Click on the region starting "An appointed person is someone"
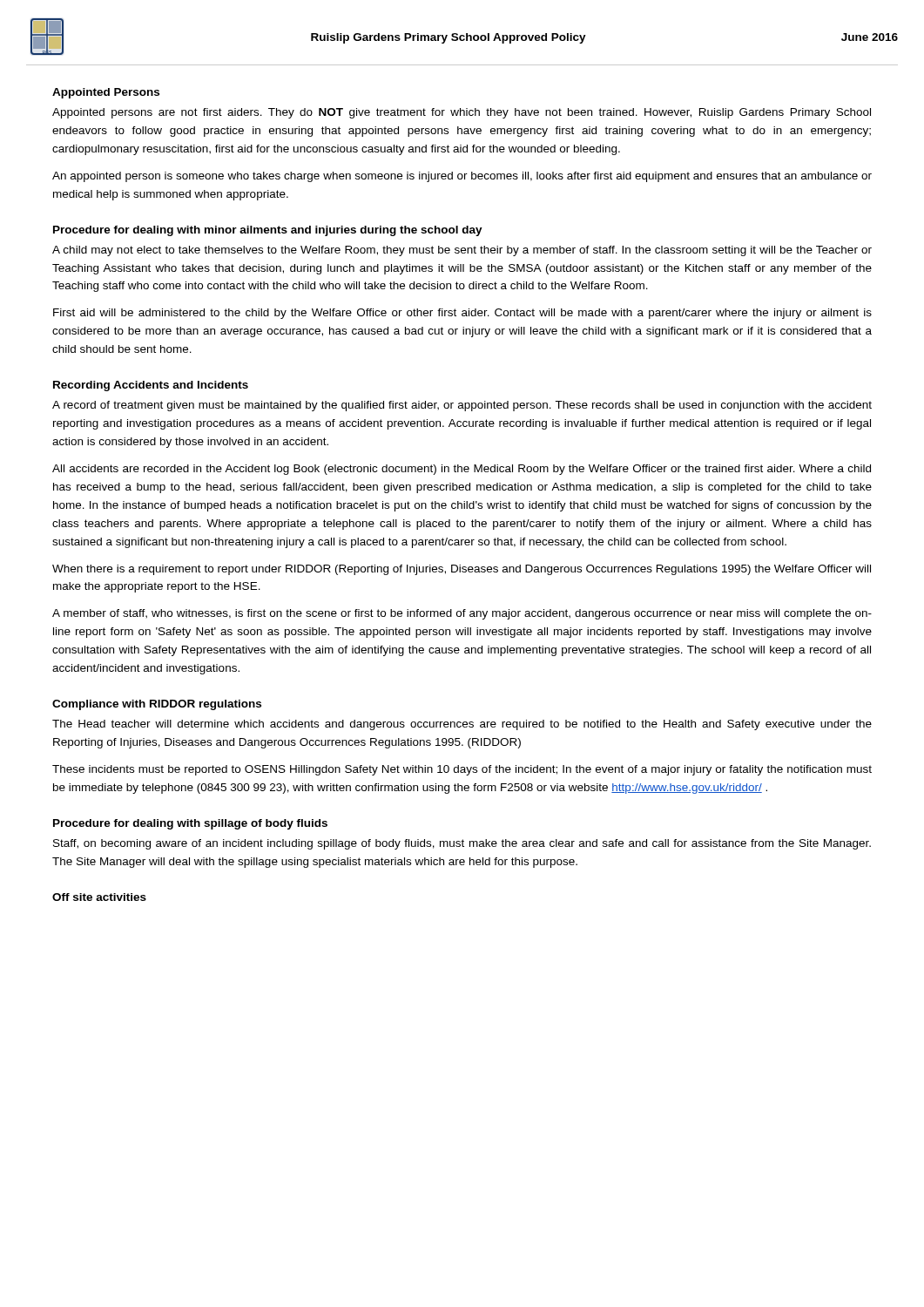Image resolution: width=924 pixels, height=1307 pixels. [462, 184]
